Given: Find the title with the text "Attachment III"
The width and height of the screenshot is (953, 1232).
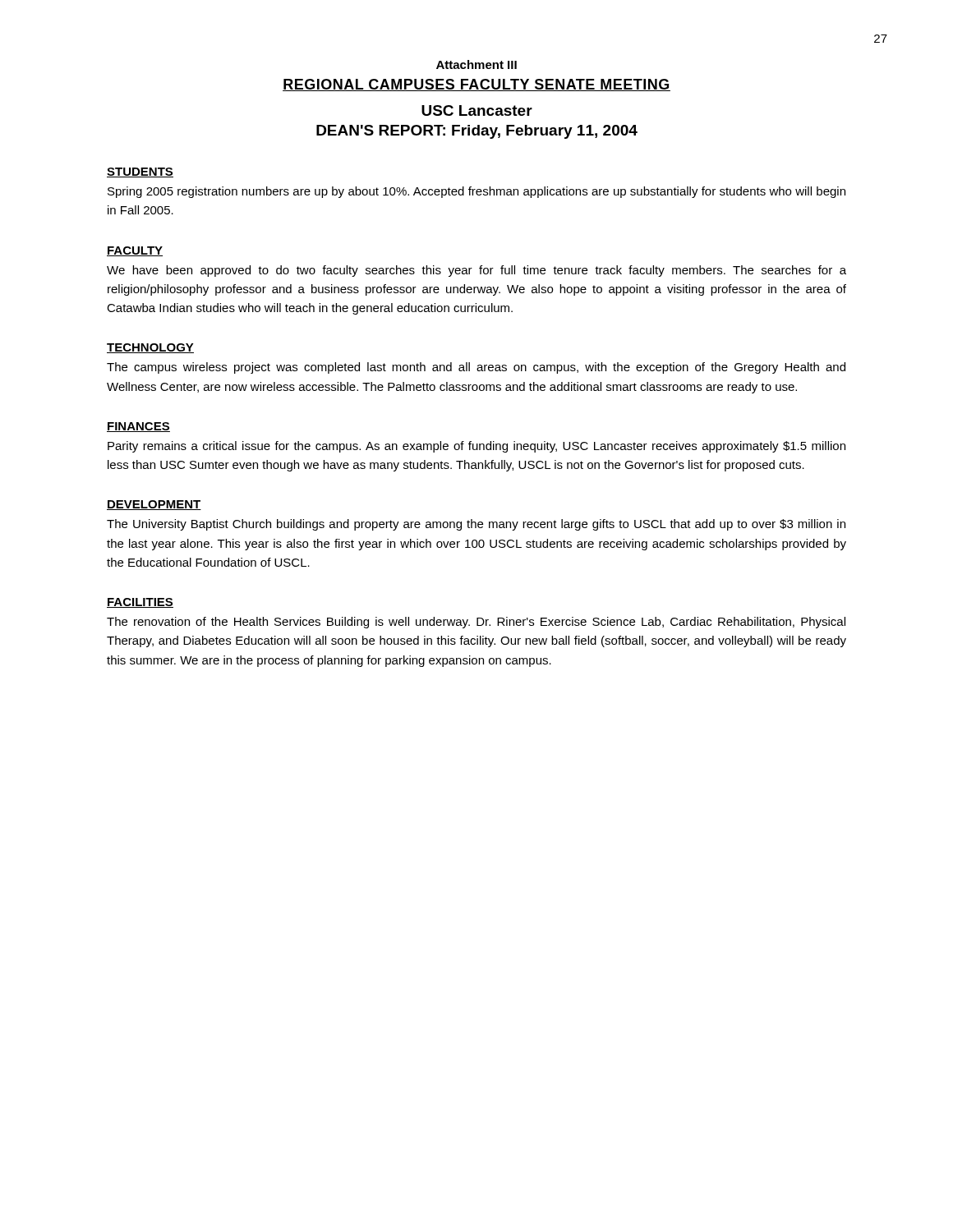Looking at the screenshot, I should (476, 64).
